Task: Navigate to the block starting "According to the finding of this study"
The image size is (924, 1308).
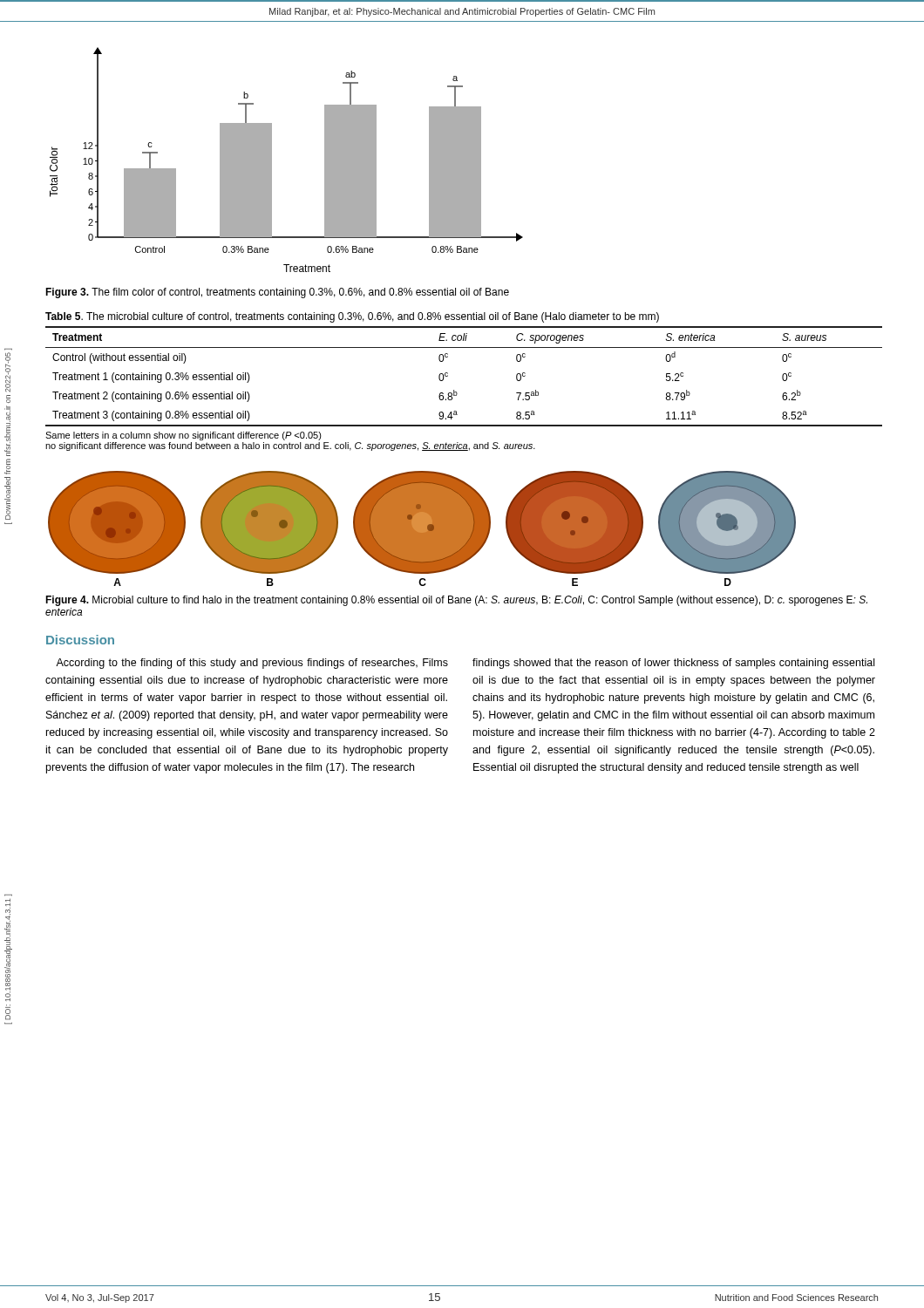Action: pyautogui.click(x=247, y=715)
